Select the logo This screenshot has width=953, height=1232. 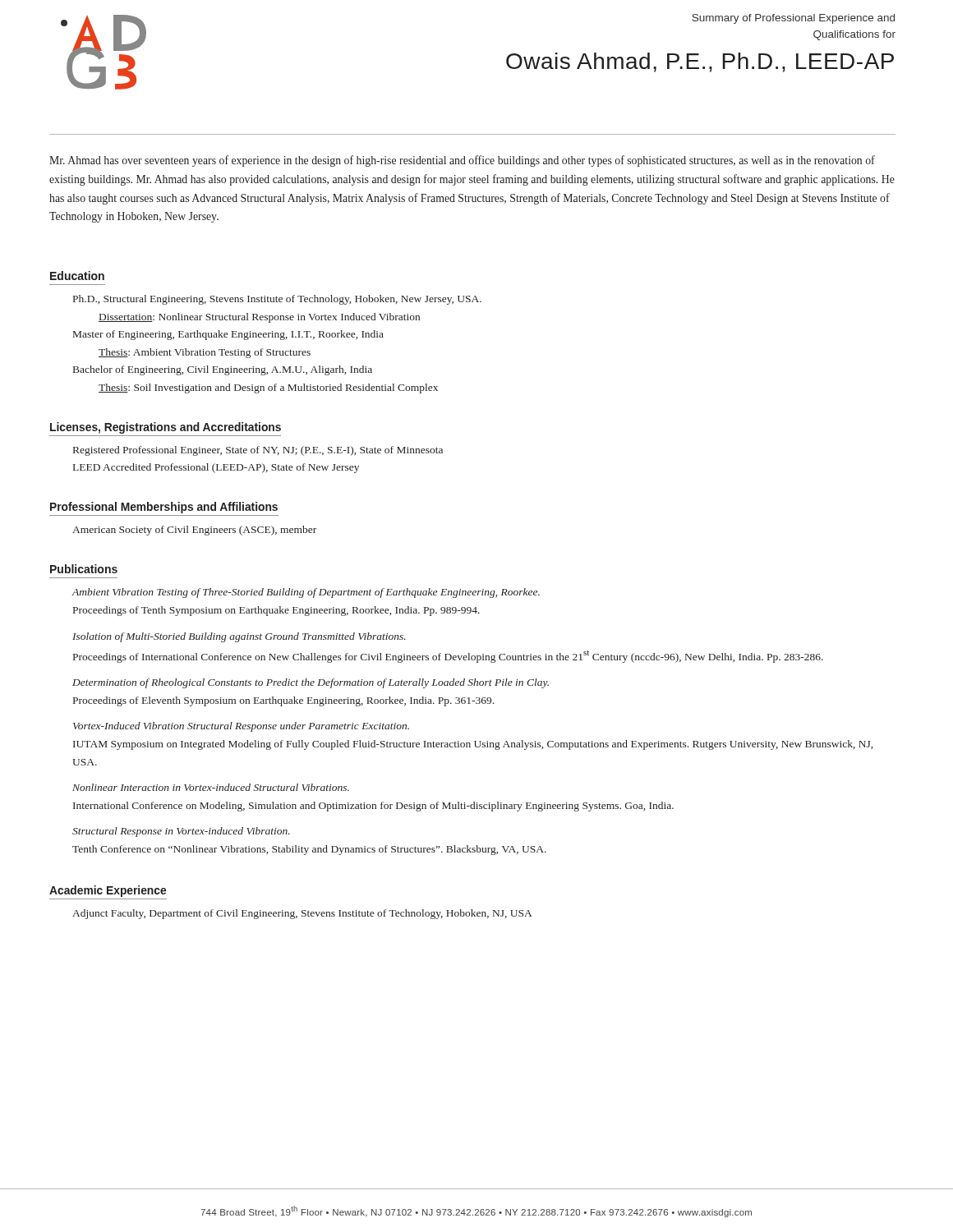point(115,53)
